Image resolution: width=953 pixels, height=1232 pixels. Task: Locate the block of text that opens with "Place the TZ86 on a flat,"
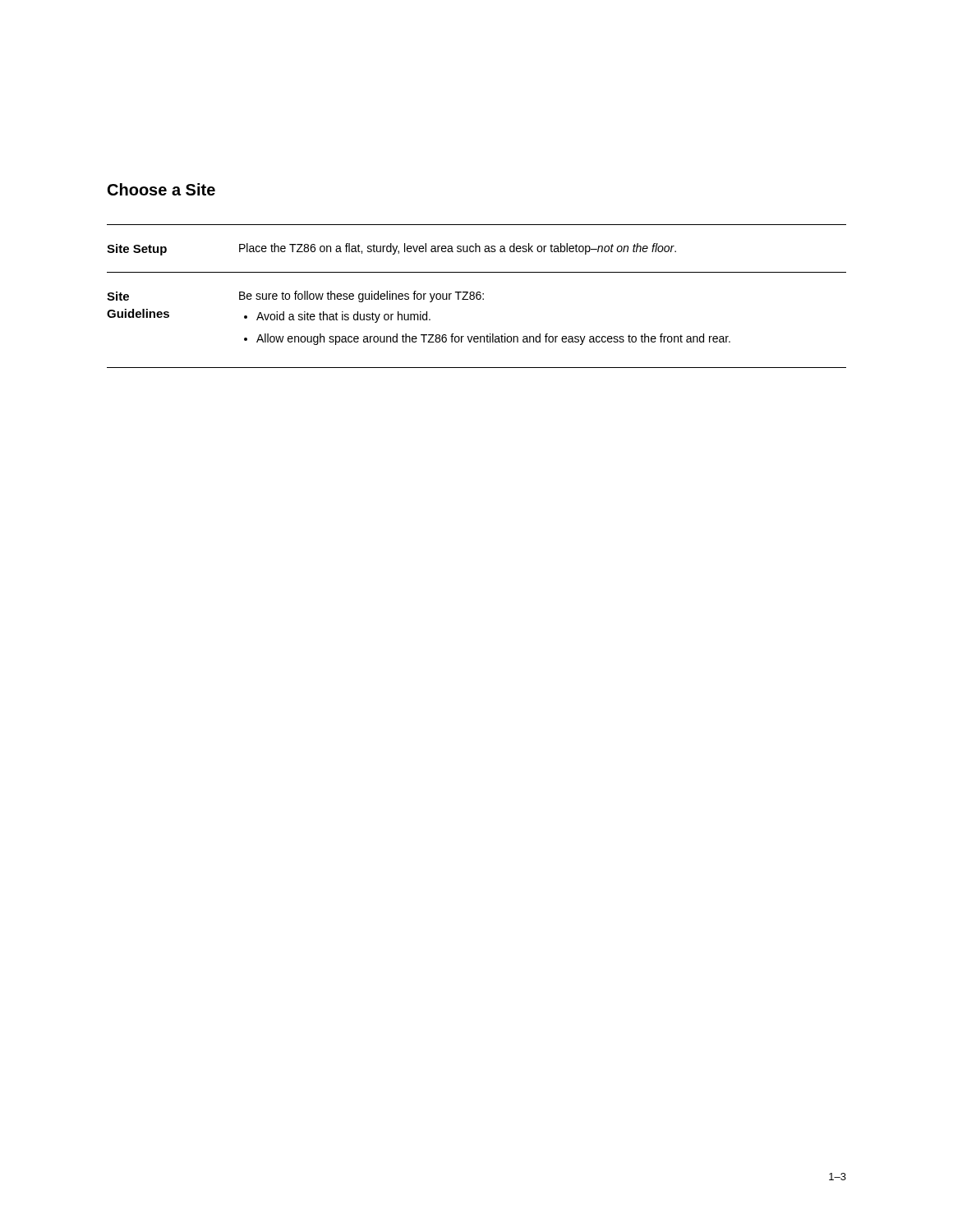458,248
